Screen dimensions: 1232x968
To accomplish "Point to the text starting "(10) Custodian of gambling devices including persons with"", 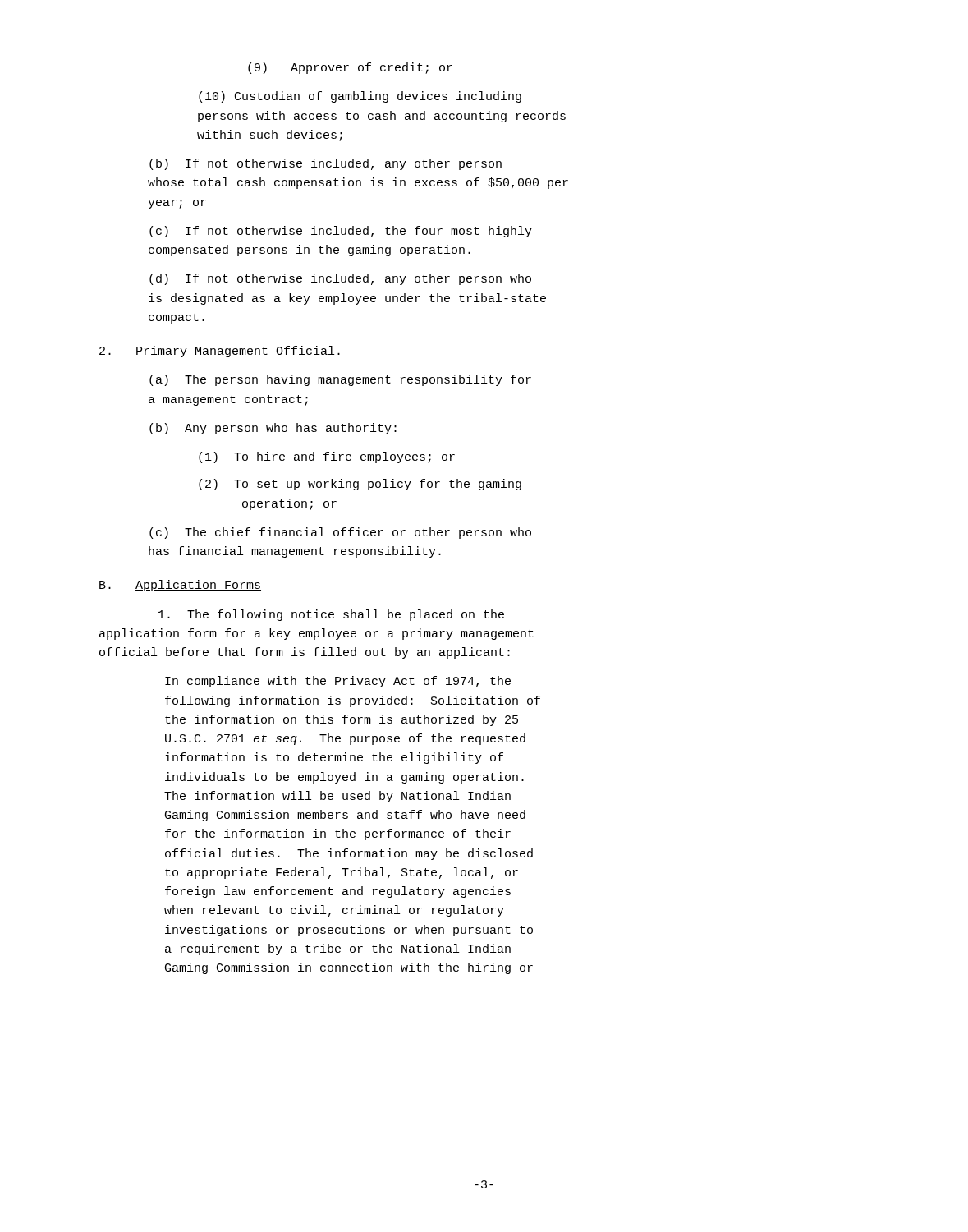I will pos(541,117).
